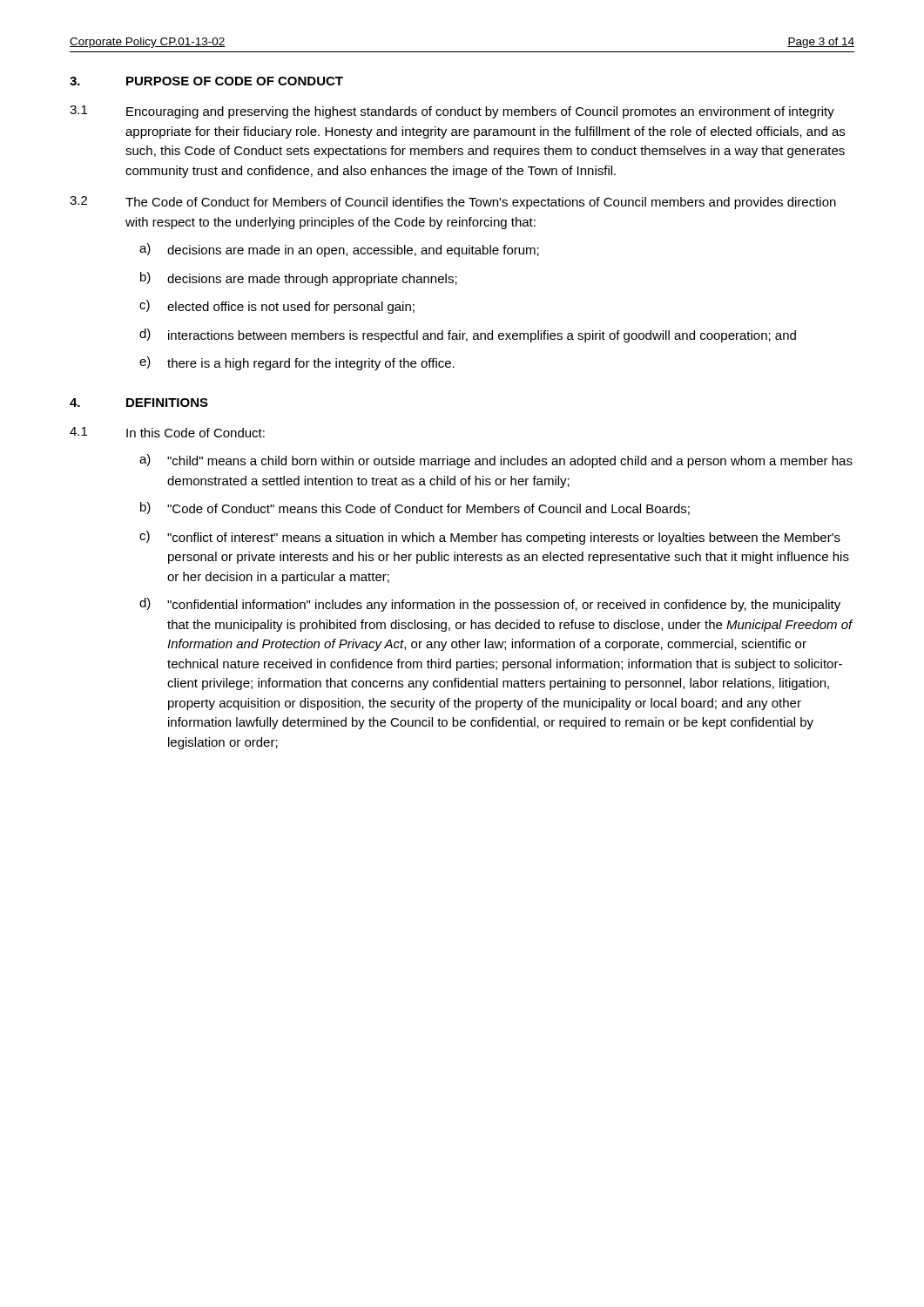Locate the text block that reads "2 The Code of Conduct for Members of"
924x1307 pixels.
[462, 212]
